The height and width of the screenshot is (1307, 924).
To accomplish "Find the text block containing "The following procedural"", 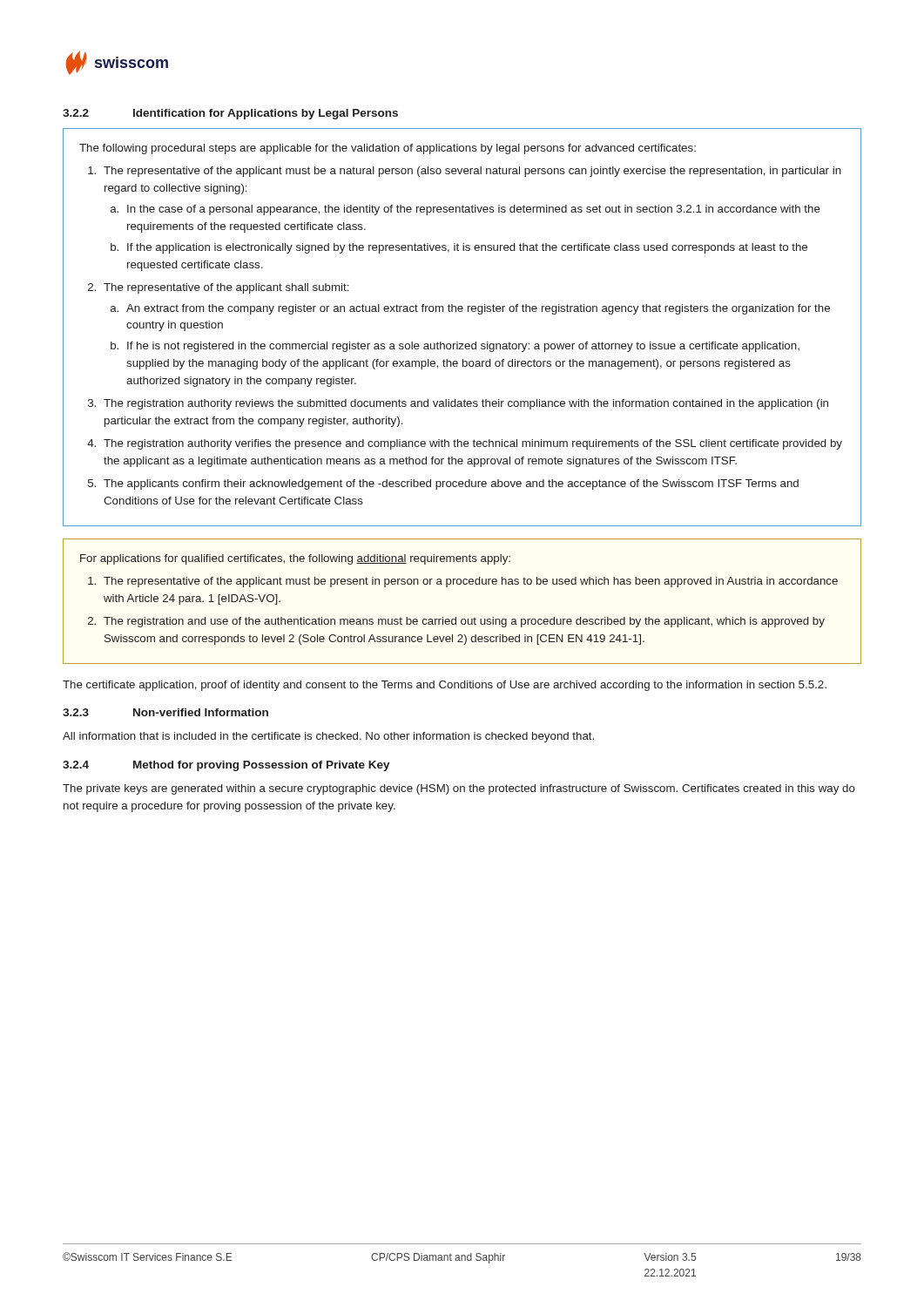I will [388, 149].
